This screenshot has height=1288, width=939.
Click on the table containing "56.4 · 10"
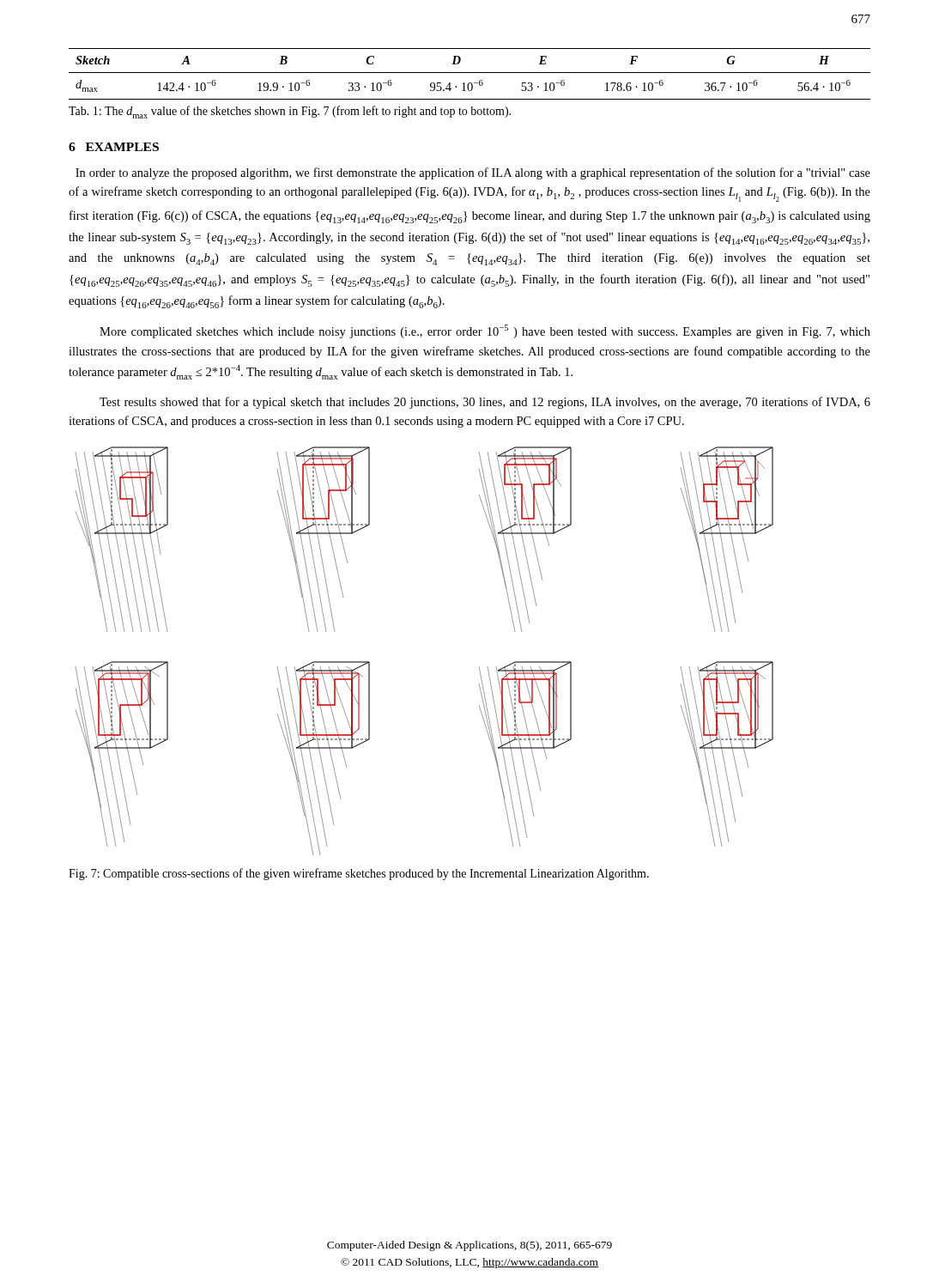(x=470, y=74)
